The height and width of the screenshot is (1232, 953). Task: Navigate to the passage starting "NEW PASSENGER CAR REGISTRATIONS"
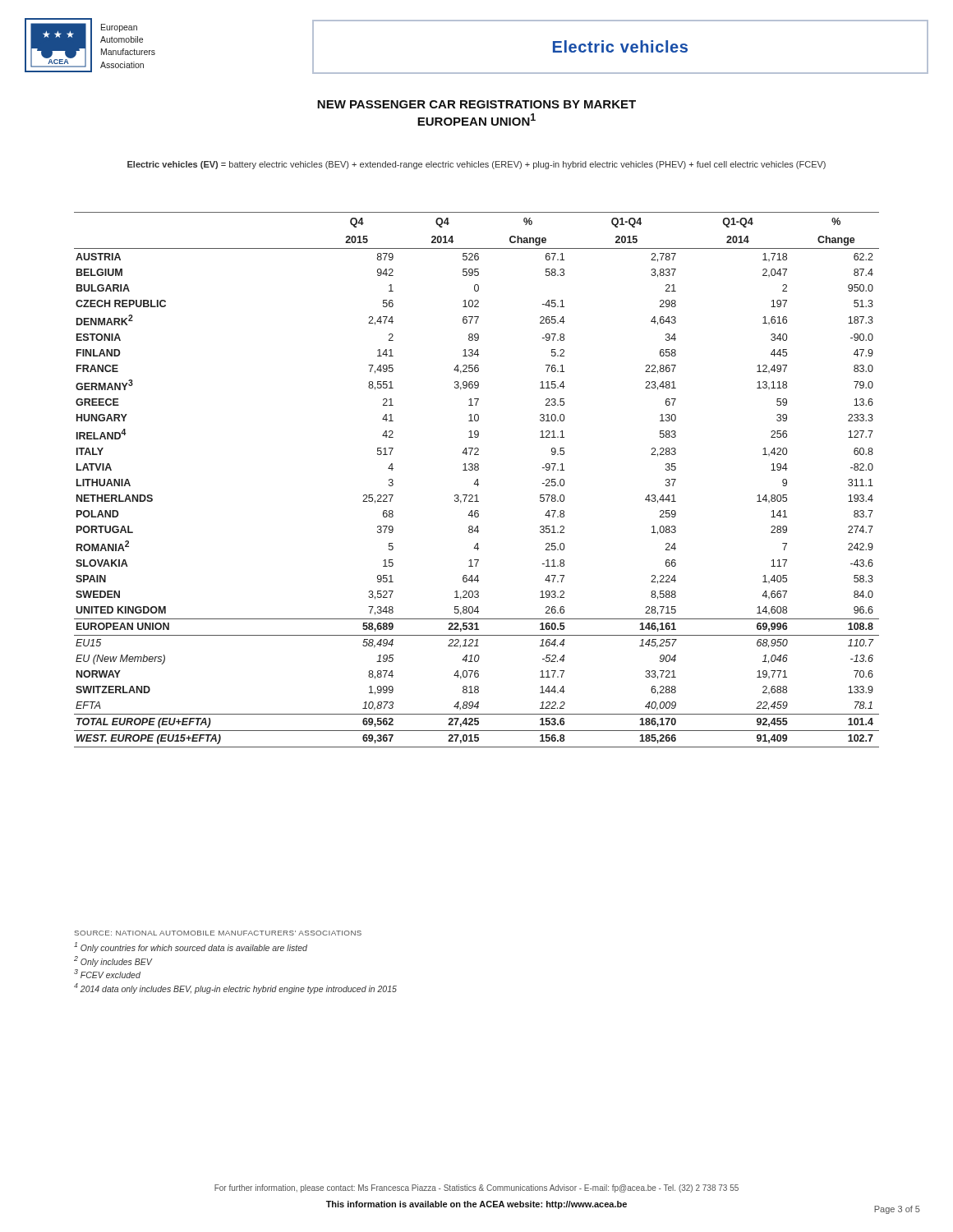point(476,113)
